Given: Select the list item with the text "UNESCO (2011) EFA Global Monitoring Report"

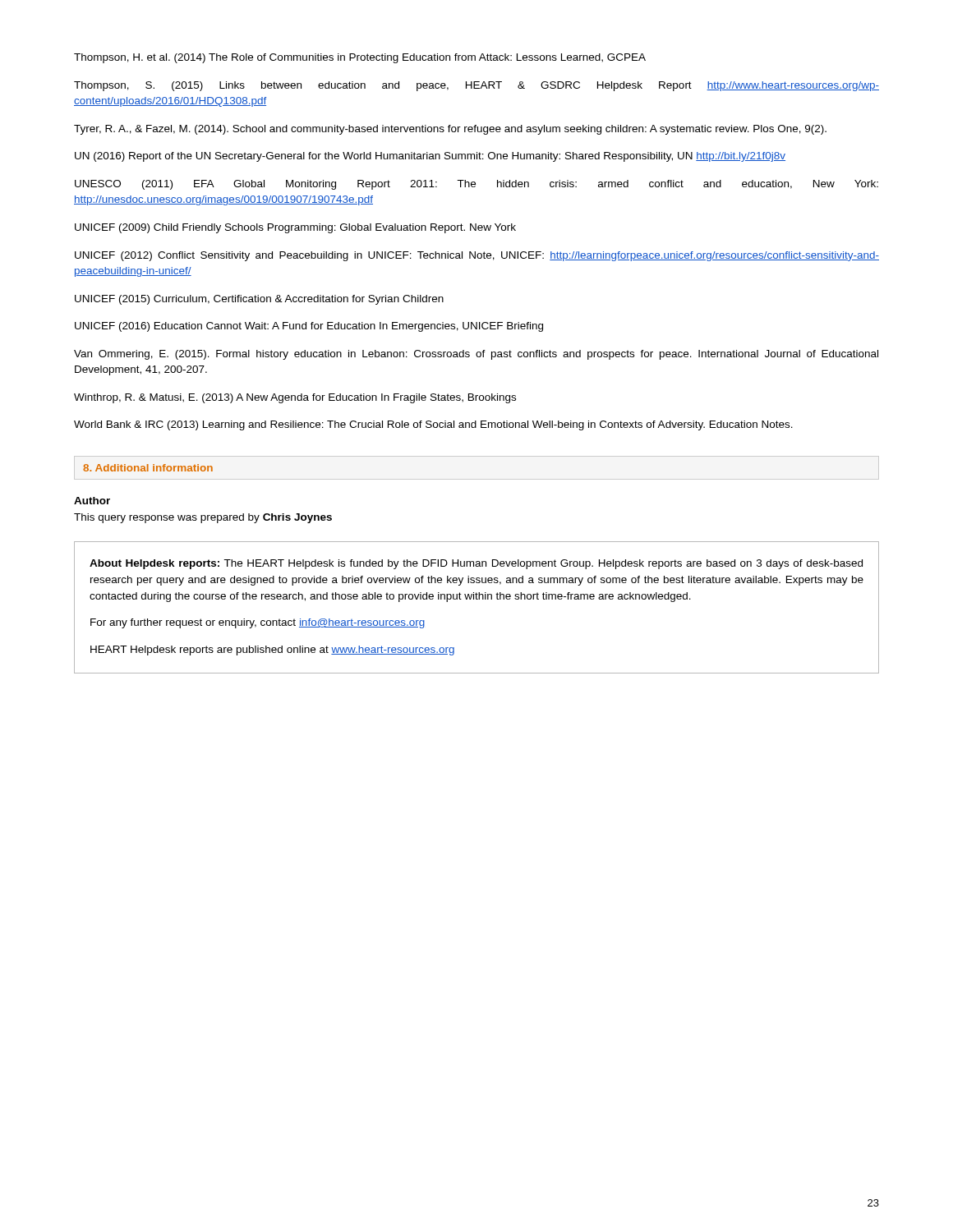Looking at the screenshot, I should [x=476, y=191].
